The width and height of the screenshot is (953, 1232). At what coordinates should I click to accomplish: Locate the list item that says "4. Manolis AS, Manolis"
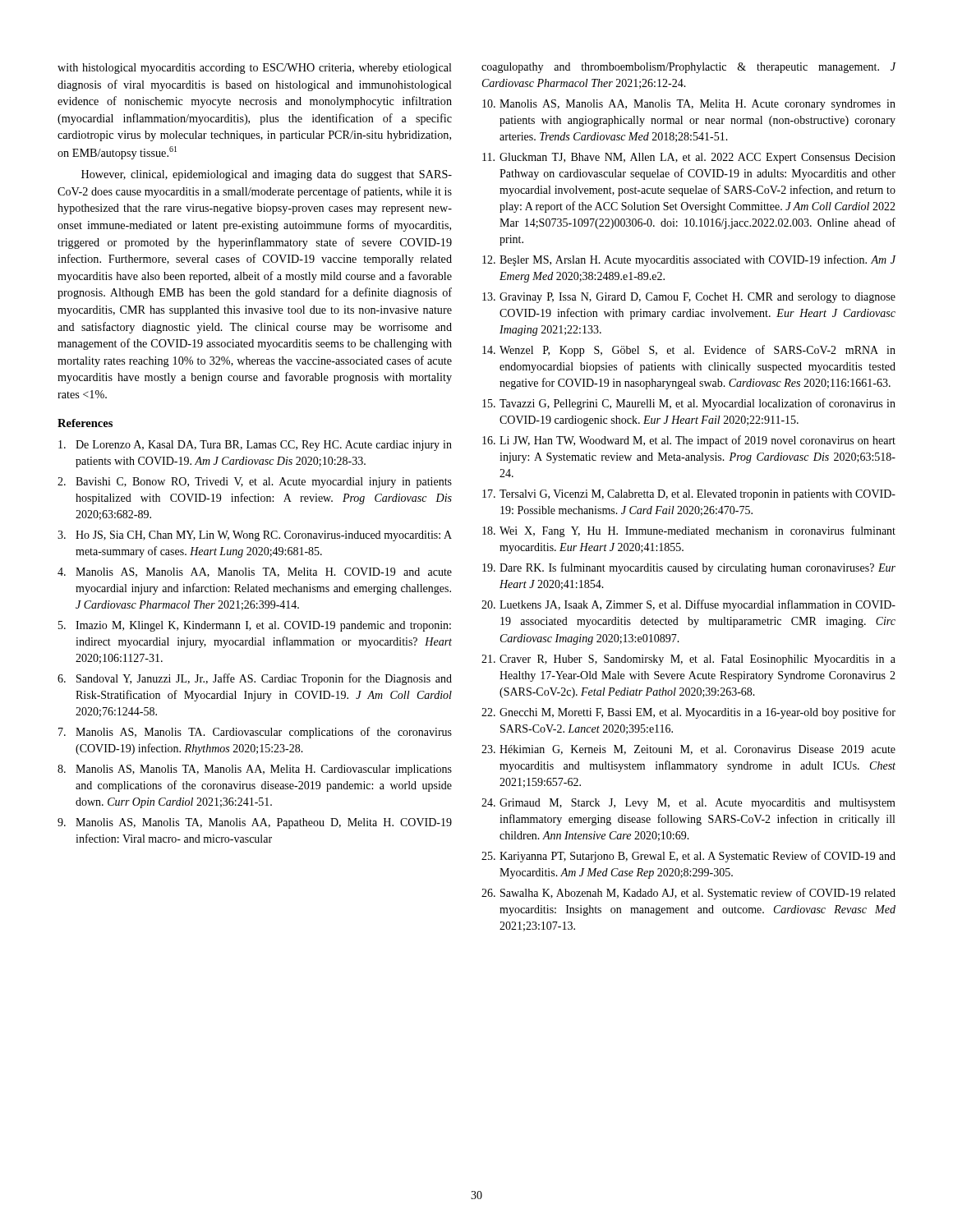[x=255, y=589]
